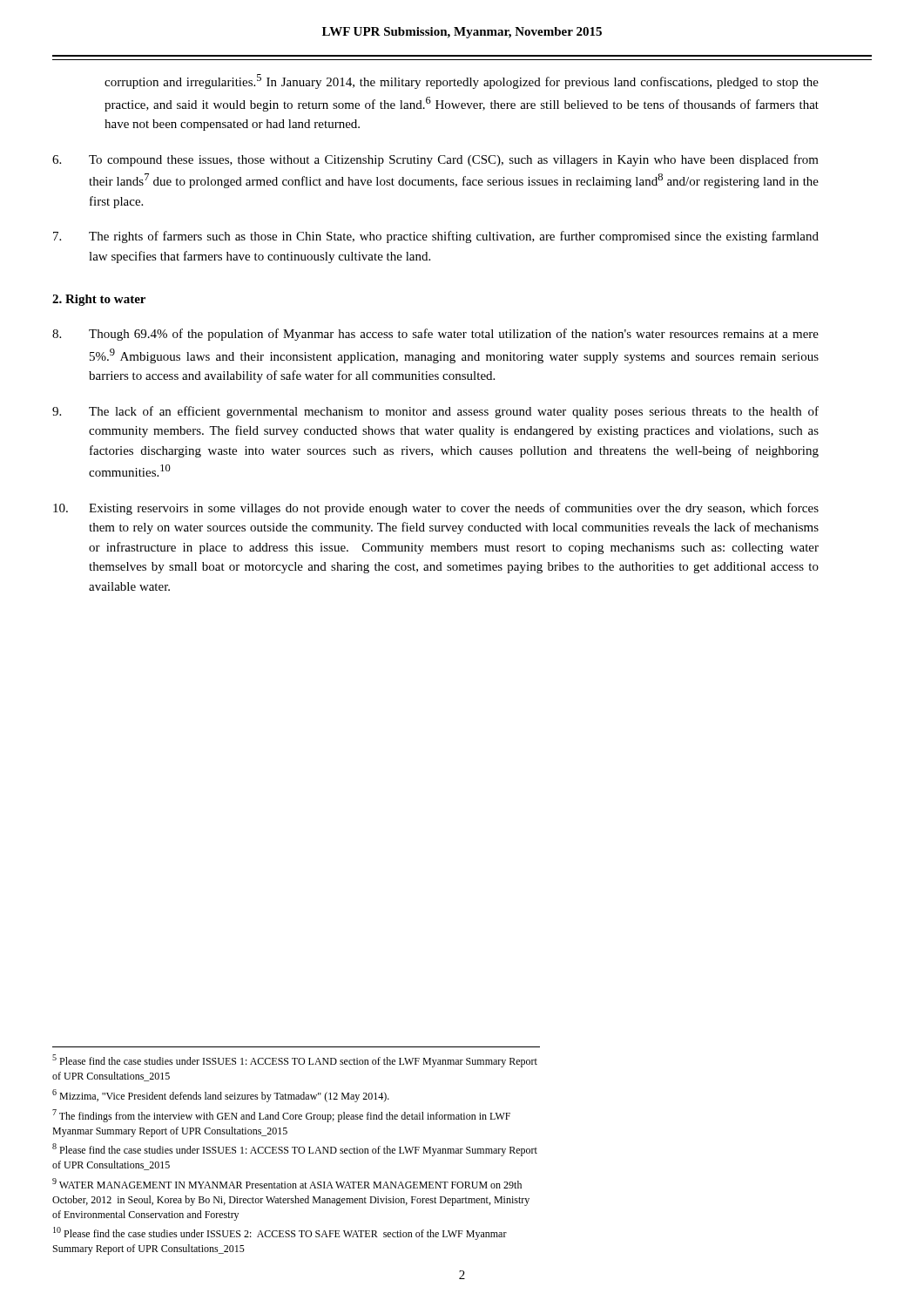Viewport: 924px width, 1307px height.
Task: Point to the block beginning "10. Existing reservoirs in"
Action: [x=435, y=547]
